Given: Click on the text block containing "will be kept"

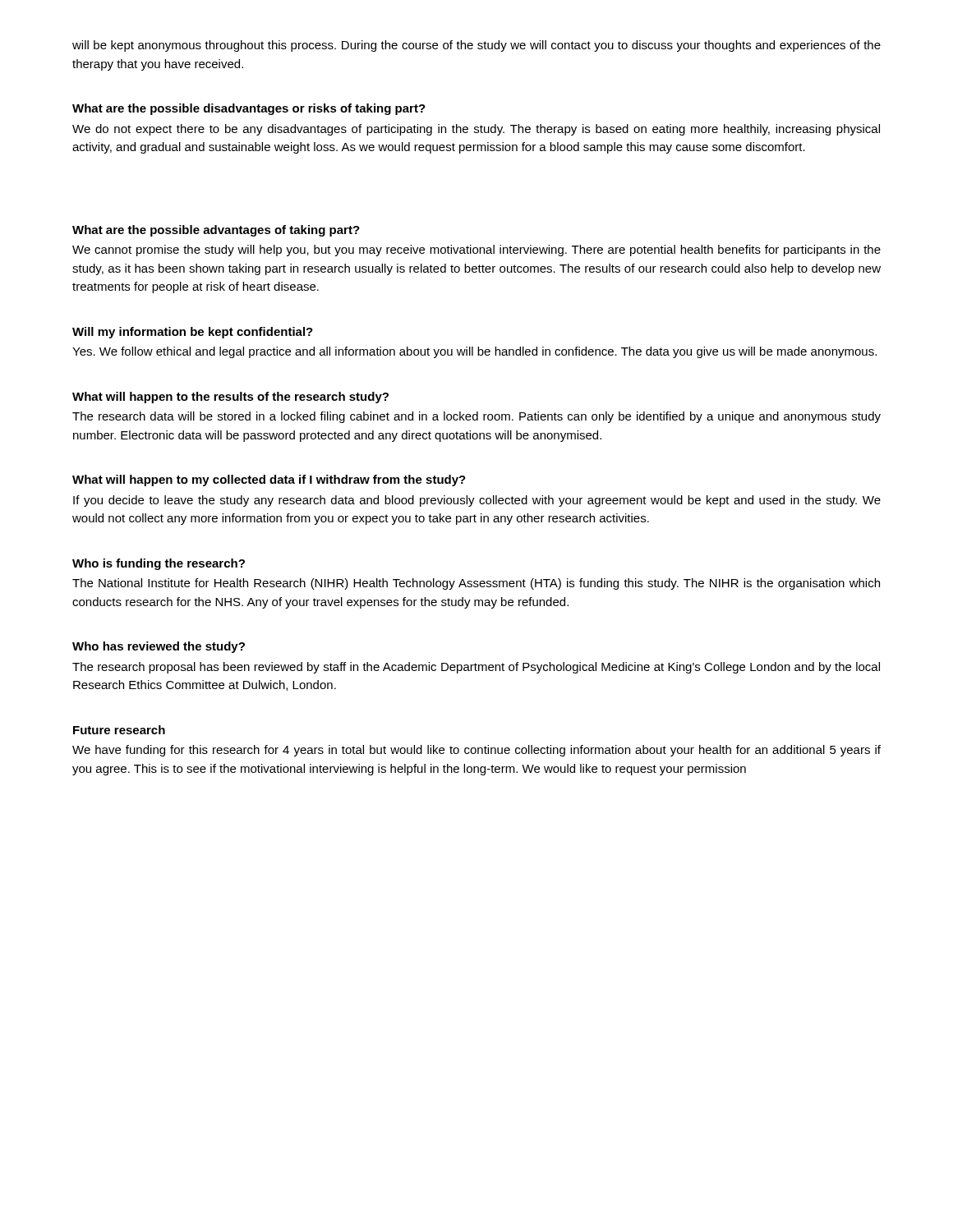Looking at the screenshot, I should coord(476,54).
